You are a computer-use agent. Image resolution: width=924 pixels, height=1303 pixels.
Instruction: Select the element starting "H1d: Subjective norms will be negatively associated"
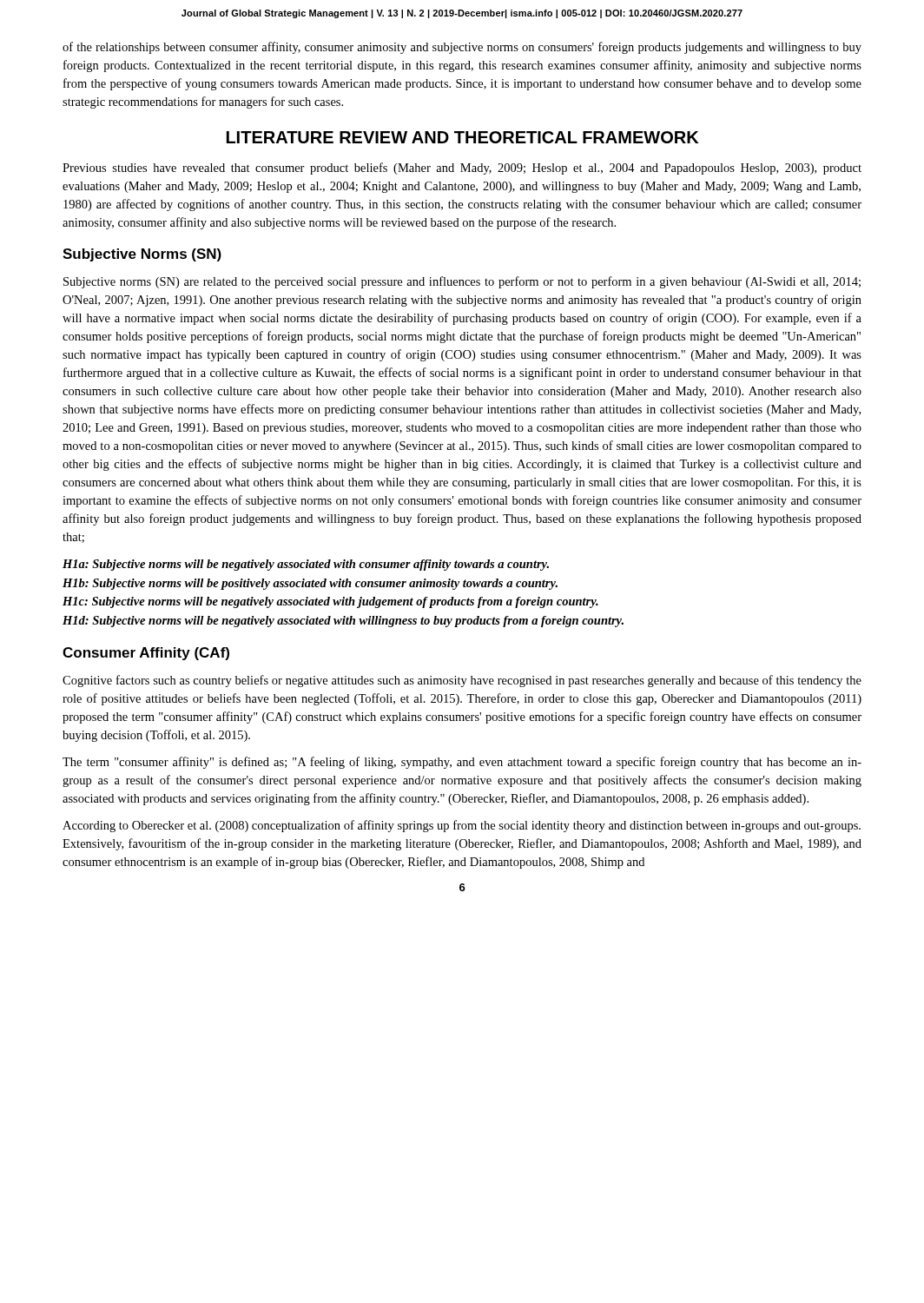point(462,621)
